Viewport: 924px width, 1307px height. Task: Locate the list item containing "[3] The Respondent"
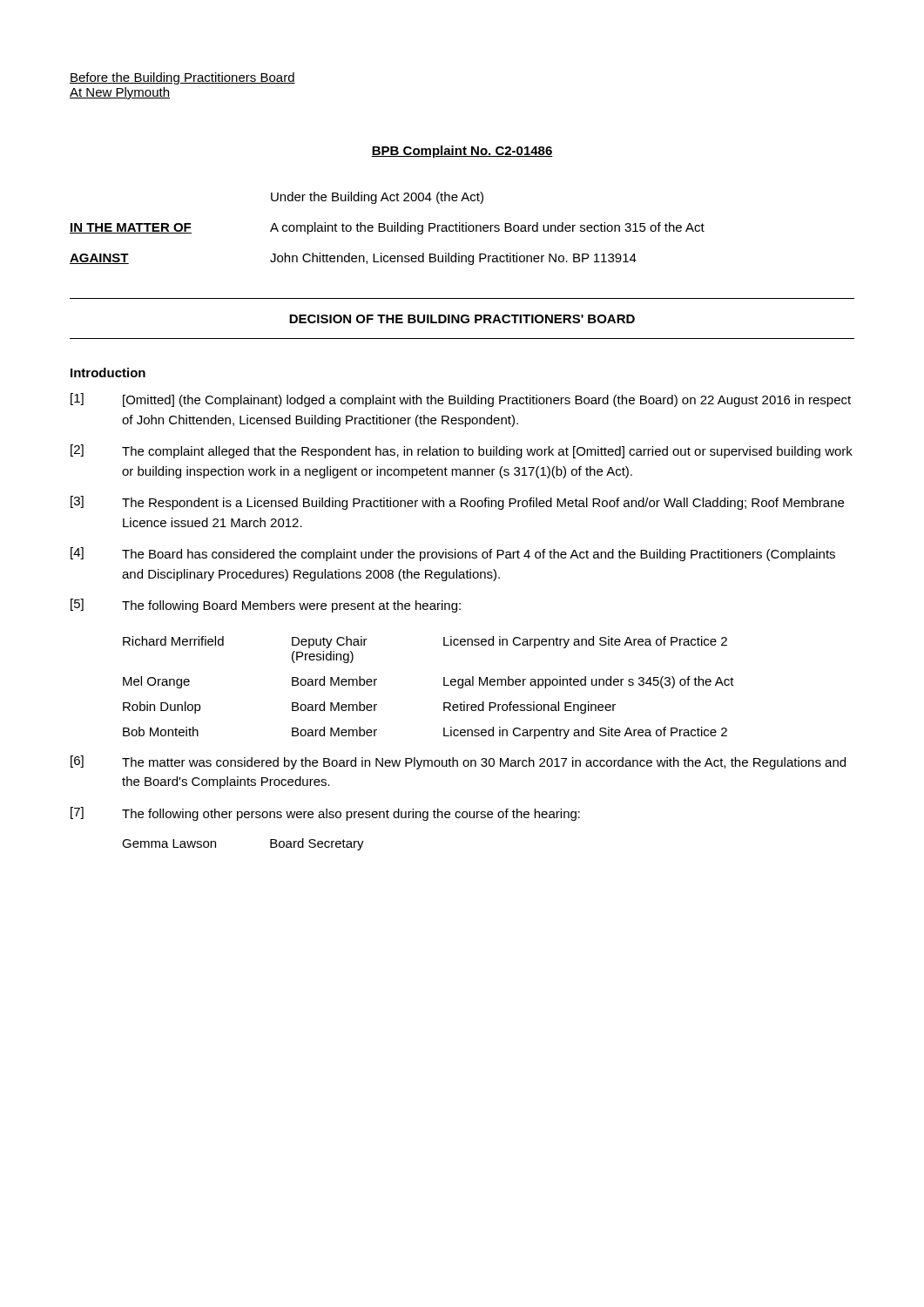coord(462,513)
